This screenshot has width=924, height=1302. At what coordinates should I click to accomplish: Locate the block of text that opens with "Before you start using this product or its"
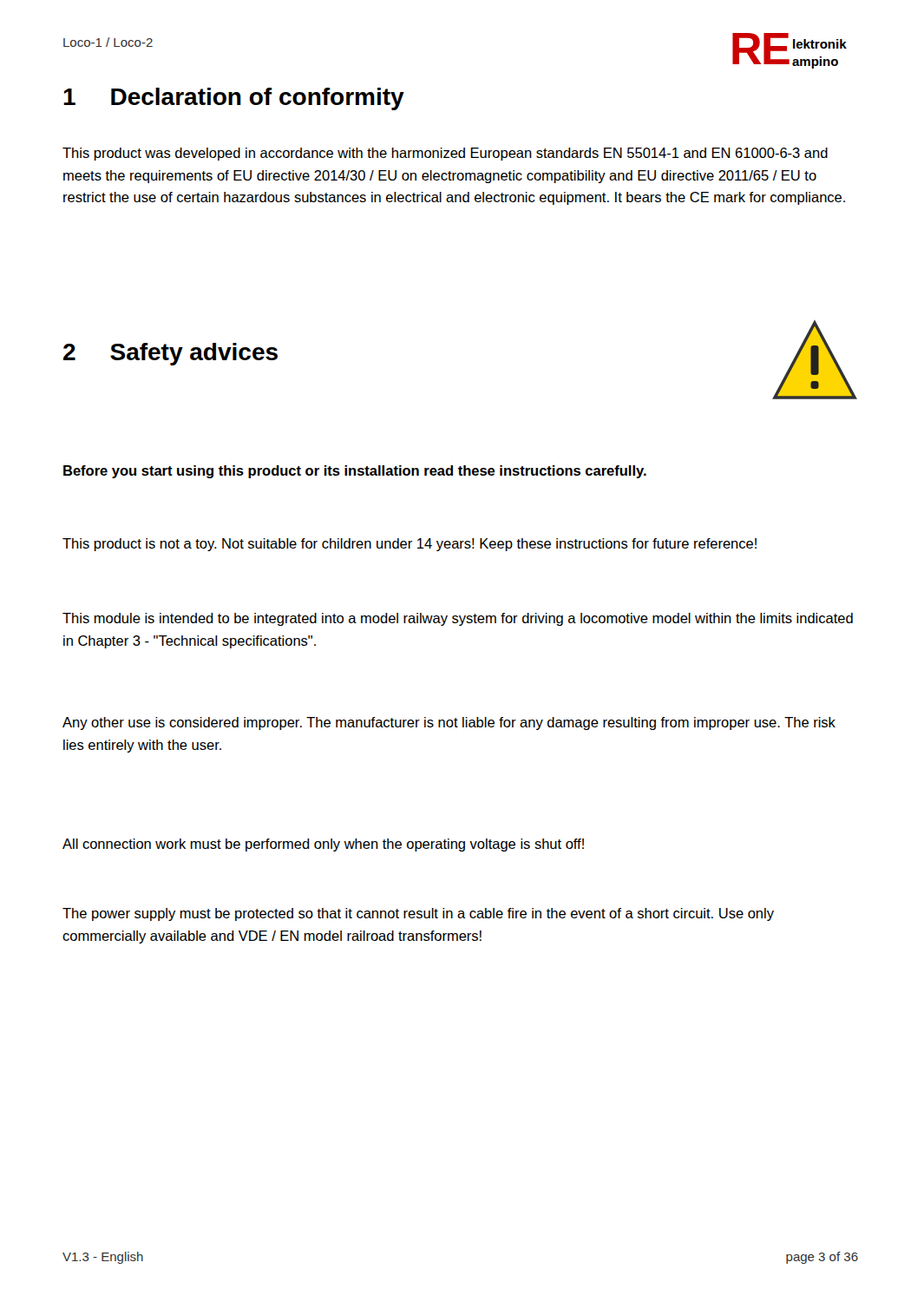355,470
